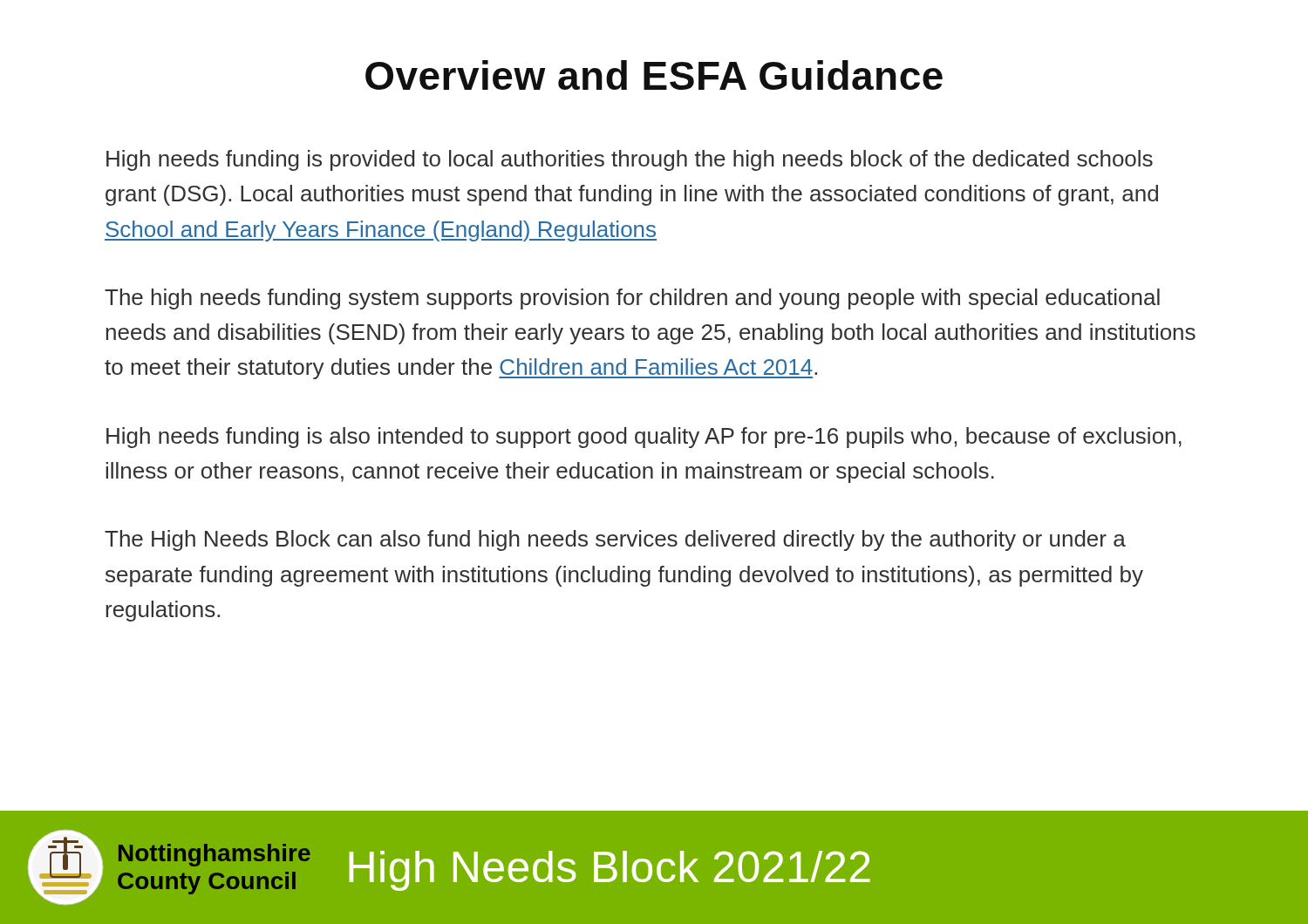Locate the text block containing "The High Needs Block can also fund high"
The image size is (1308, 924).
pyautogui.click(x=624, y=574)
